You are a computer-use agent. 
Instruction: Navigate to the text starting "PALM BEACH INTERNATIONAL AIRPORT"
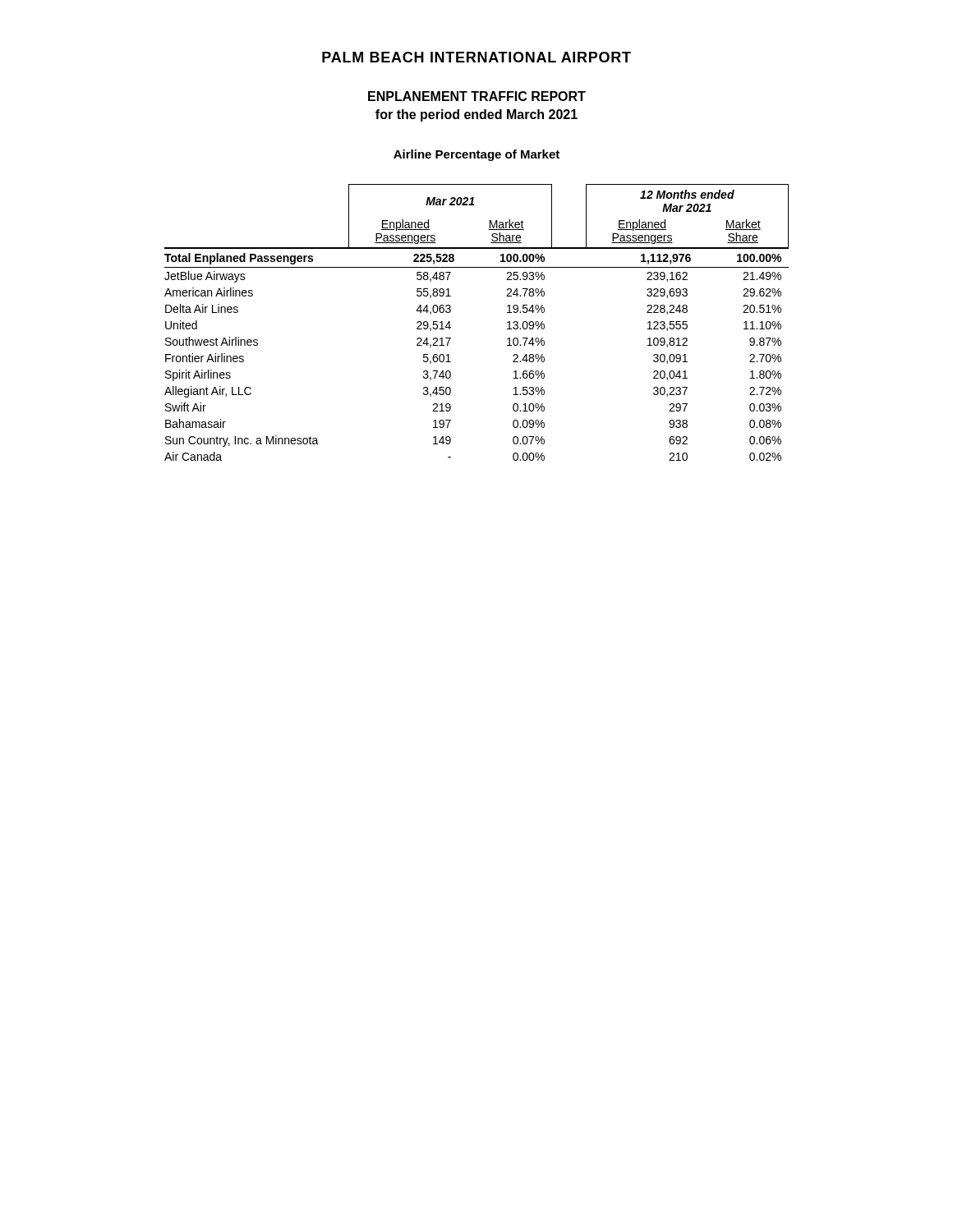(476, 58)
